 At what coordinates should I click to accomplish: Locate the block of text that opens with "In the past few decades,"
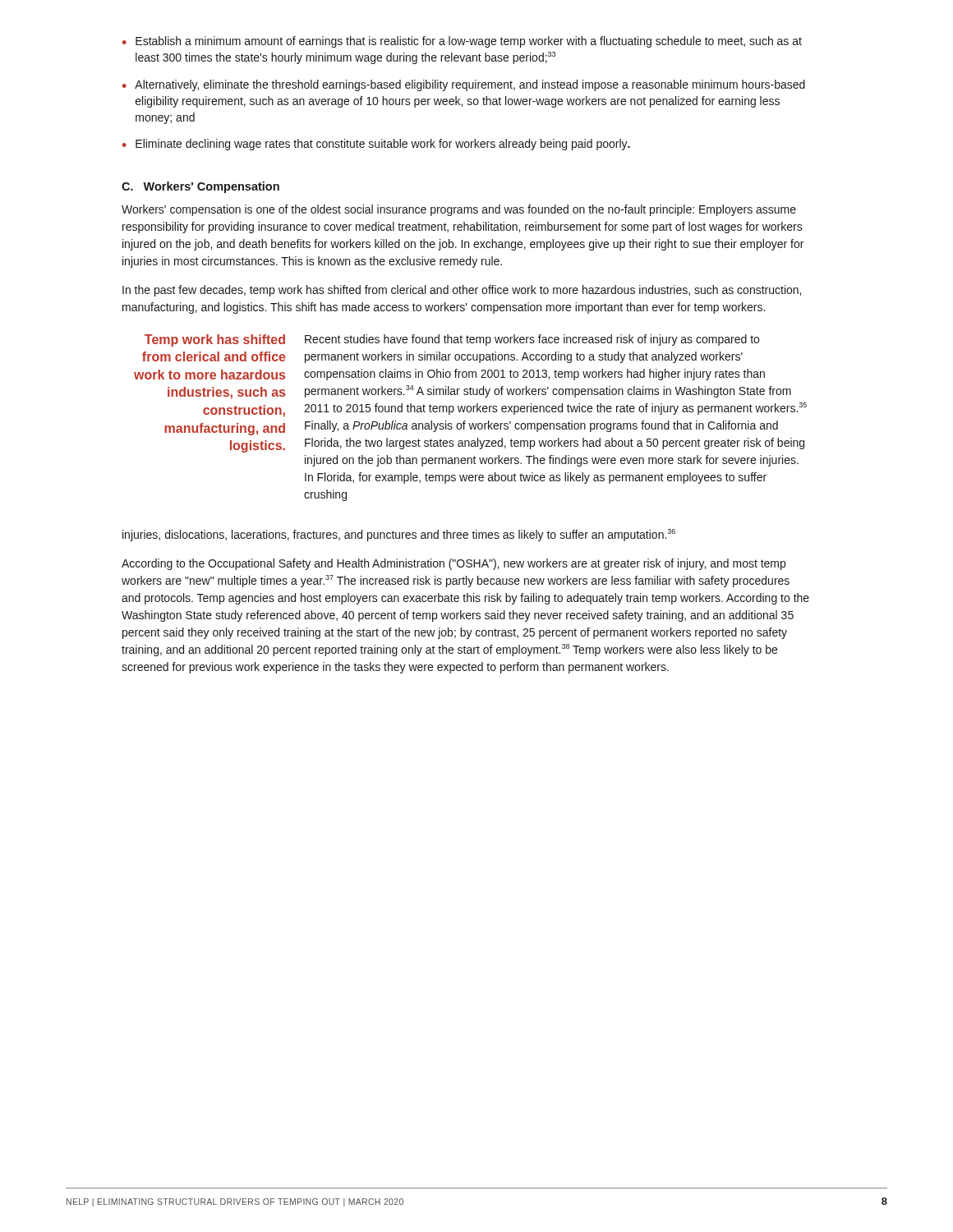point(467,299)
